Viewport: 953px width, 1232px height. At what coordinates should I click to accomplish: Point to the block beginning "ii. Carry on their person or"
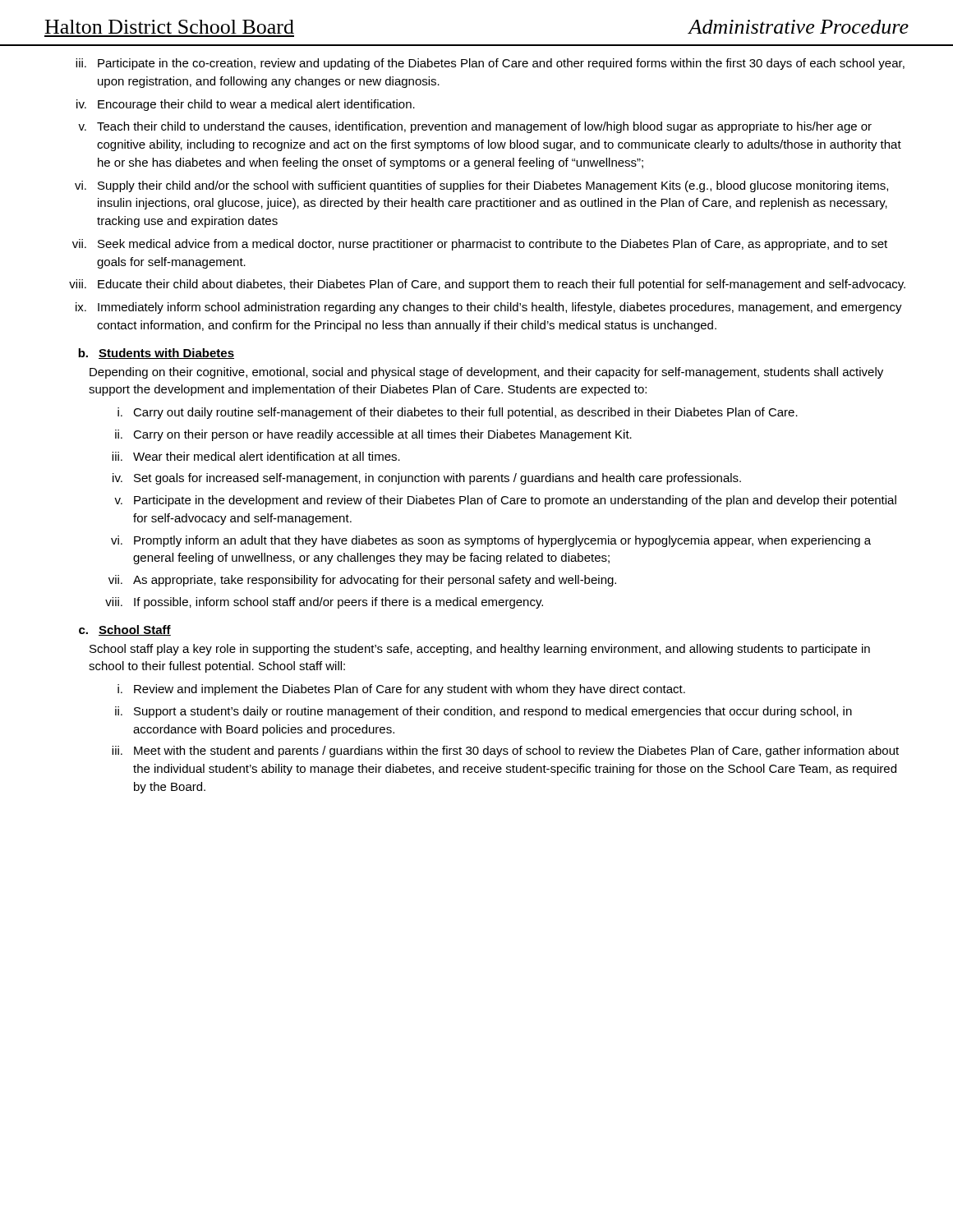[x=499, y=434]
